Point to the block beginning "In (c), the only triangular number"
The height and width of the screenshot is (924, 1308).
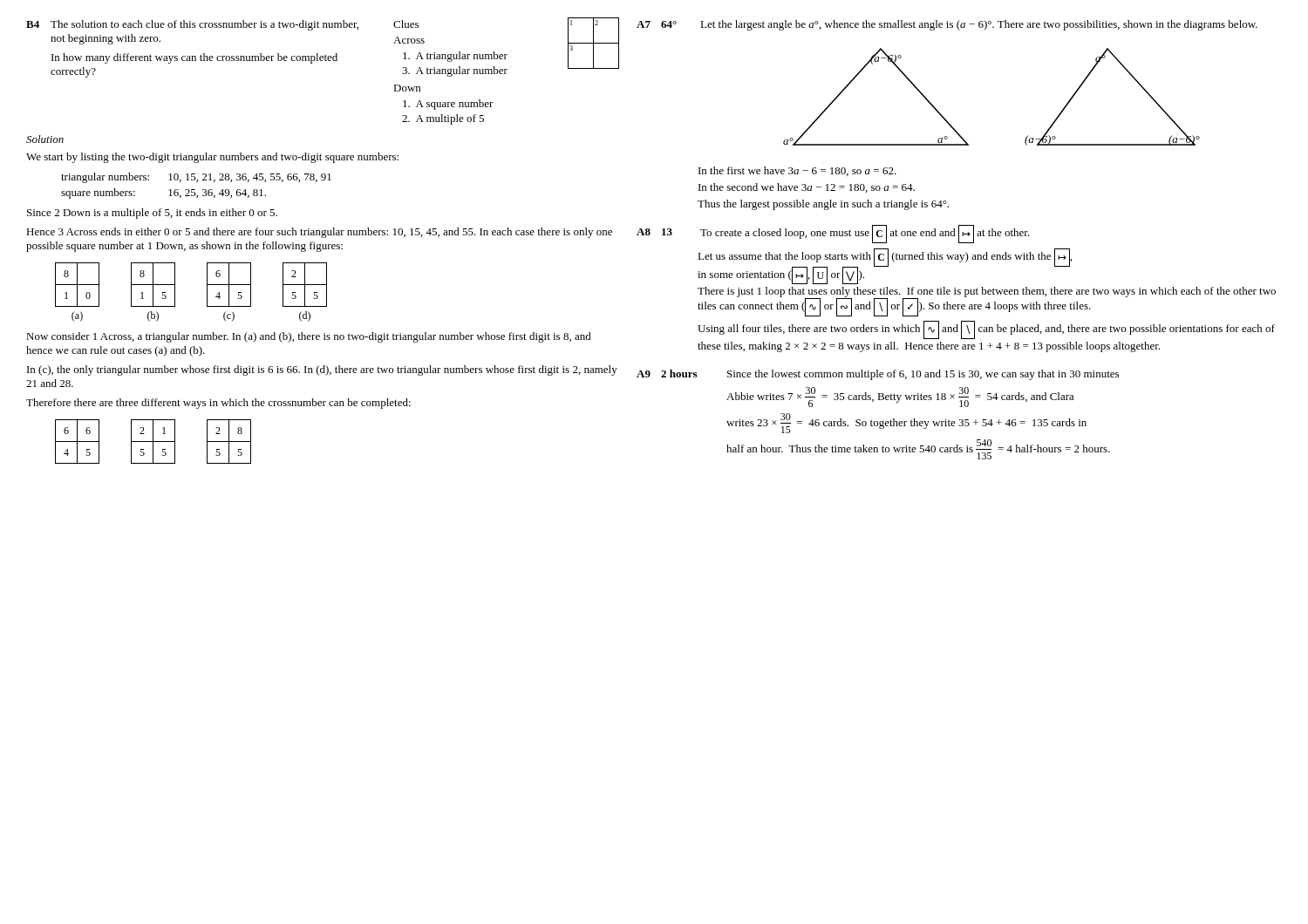(322, 376)
